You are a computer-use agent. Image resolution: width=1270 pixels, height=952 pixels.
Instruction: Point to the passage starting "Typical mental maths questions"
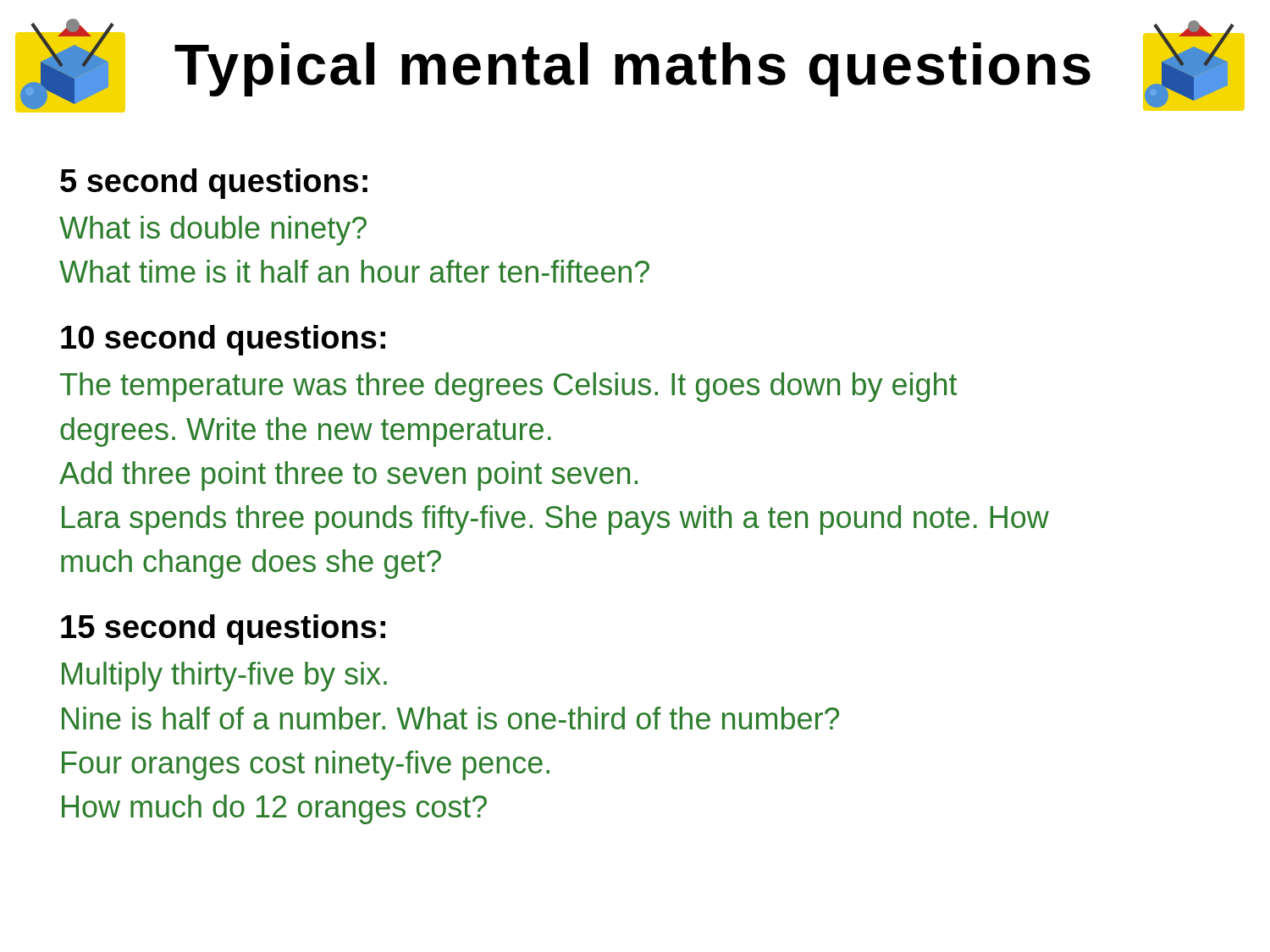(634, 64)
